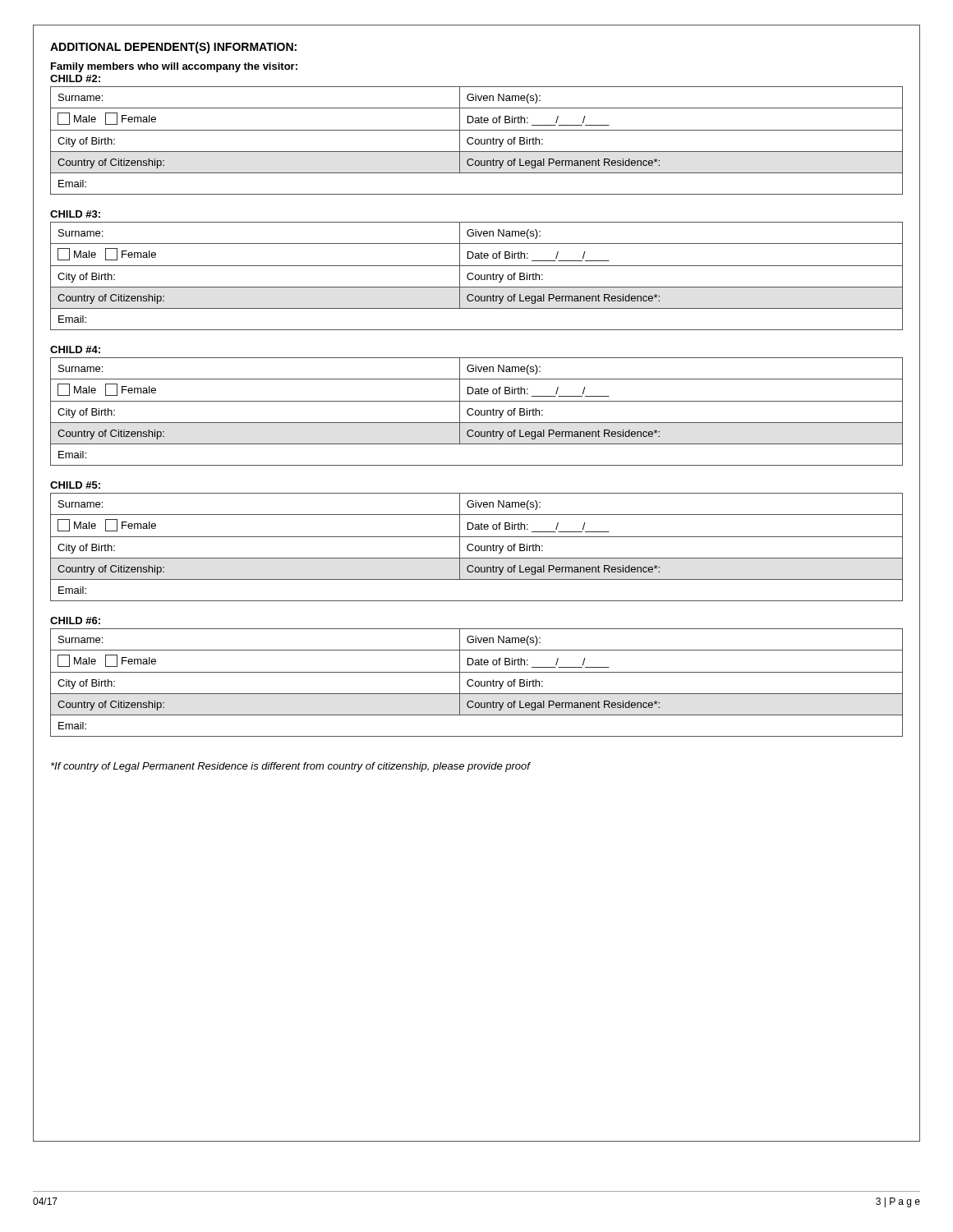Image resolution: width=953 pixels, height=1232 pixels.
Task: Find the block starting "CHILD #6:"
Action: (x=76, y=621)
